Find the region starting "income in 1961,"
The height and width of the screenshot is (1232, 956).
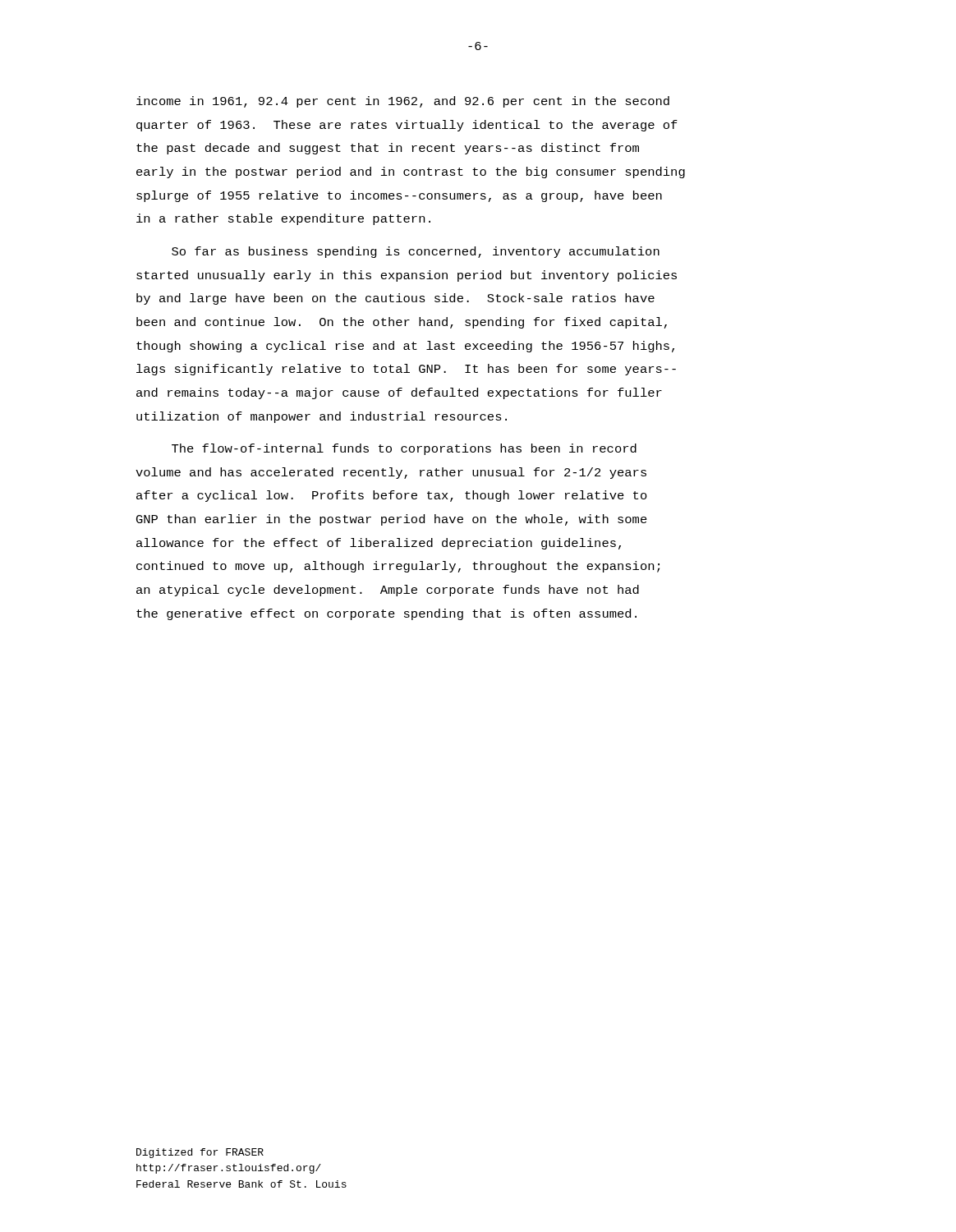(x=411, y=161)
